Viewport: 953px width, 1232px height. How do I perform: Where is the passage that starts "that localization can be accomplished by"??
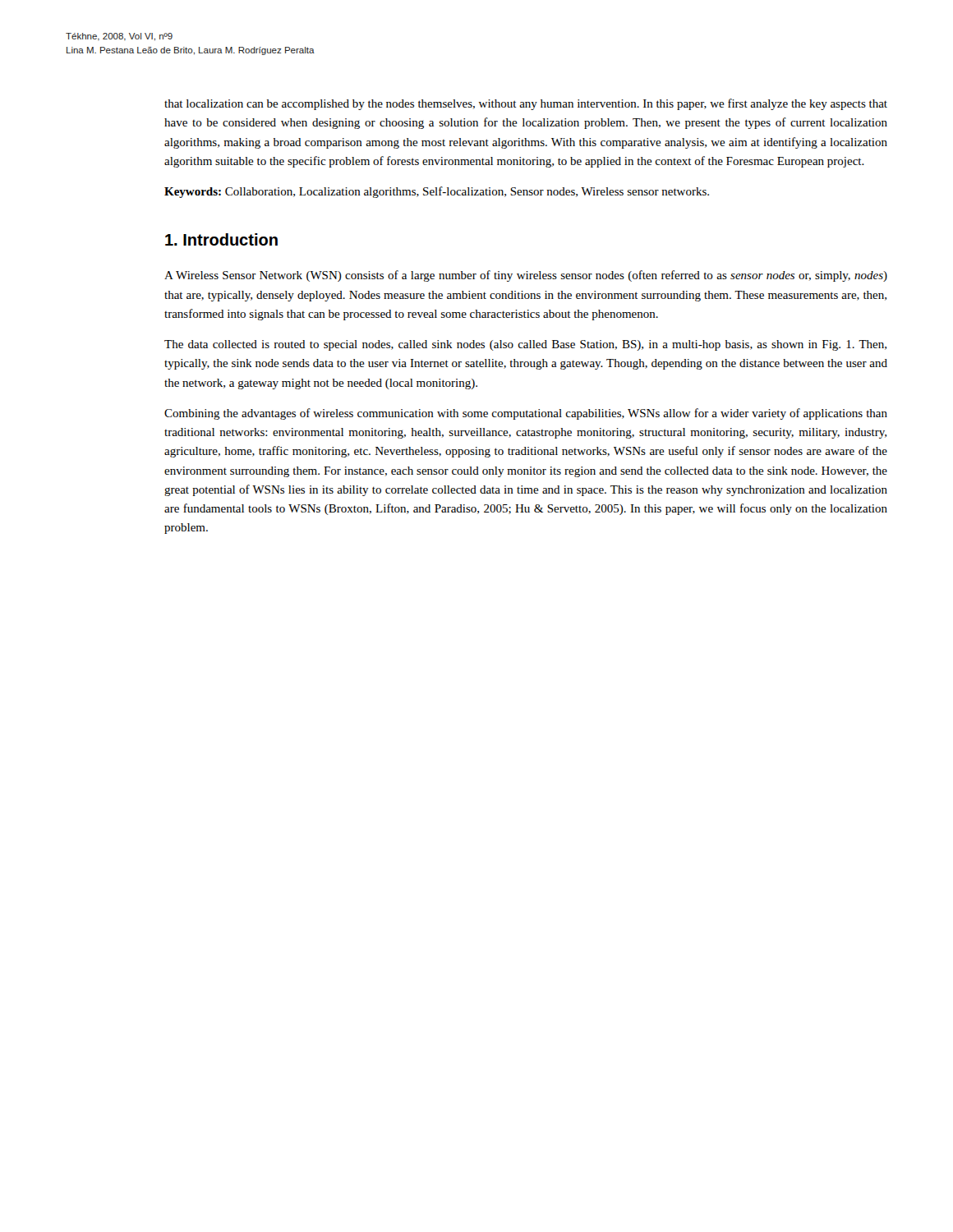click(526, 132)
